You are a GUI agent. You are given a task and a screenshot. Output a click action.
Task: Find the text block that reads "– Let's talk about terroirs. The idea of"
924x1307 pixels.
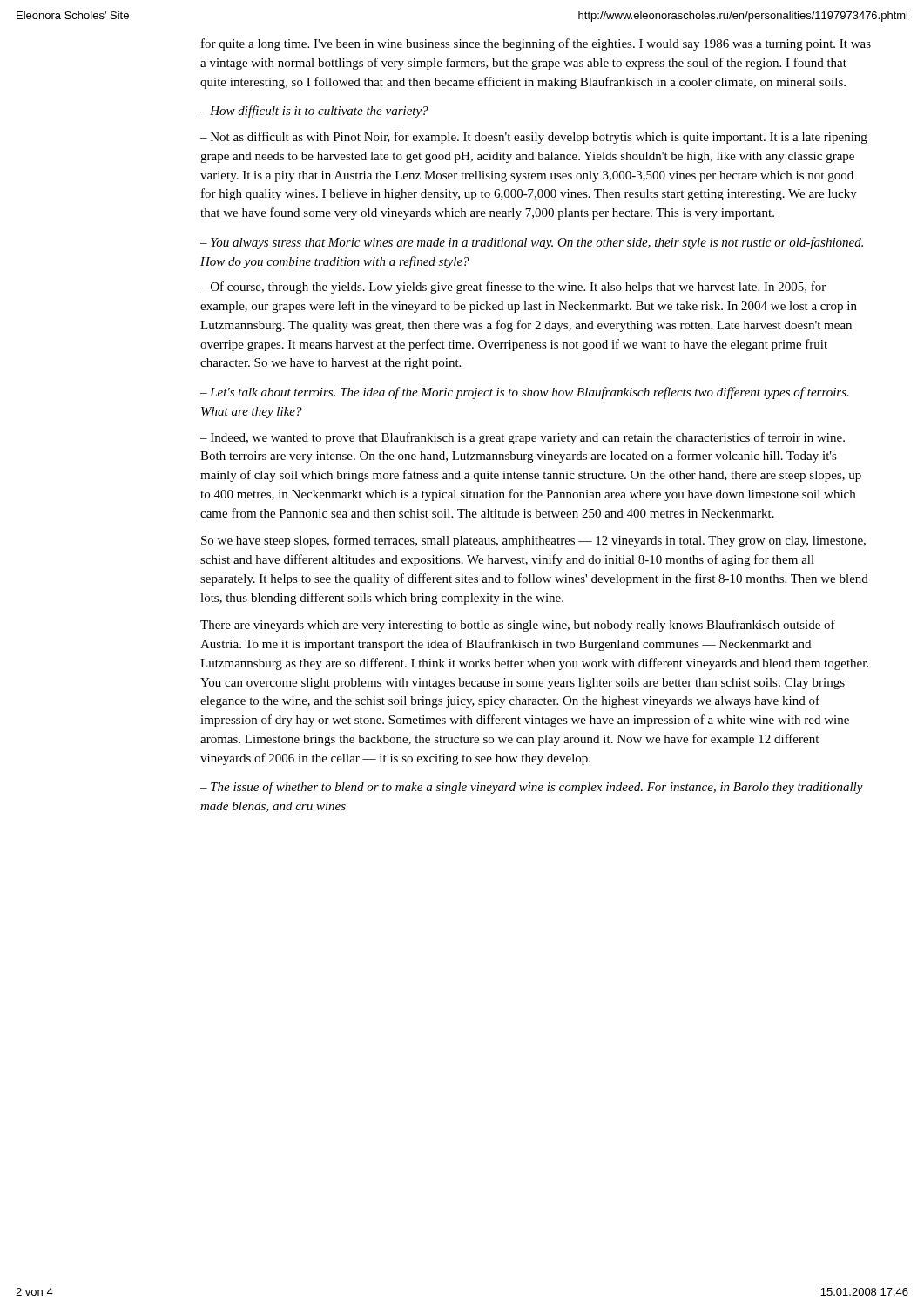[536, 402]
